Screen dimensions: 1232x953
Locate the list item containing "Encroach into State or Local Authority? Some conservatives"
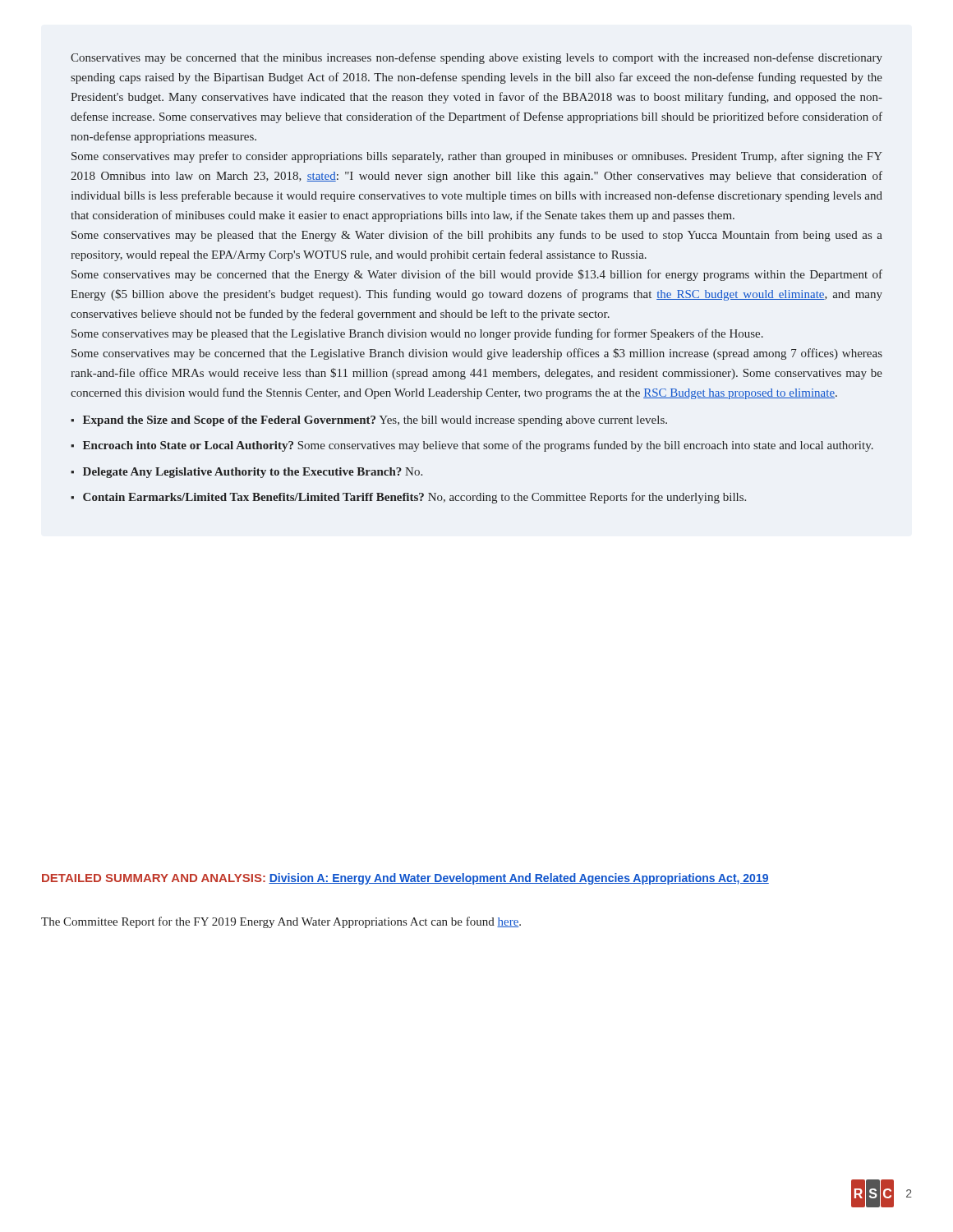click(478, 446)
